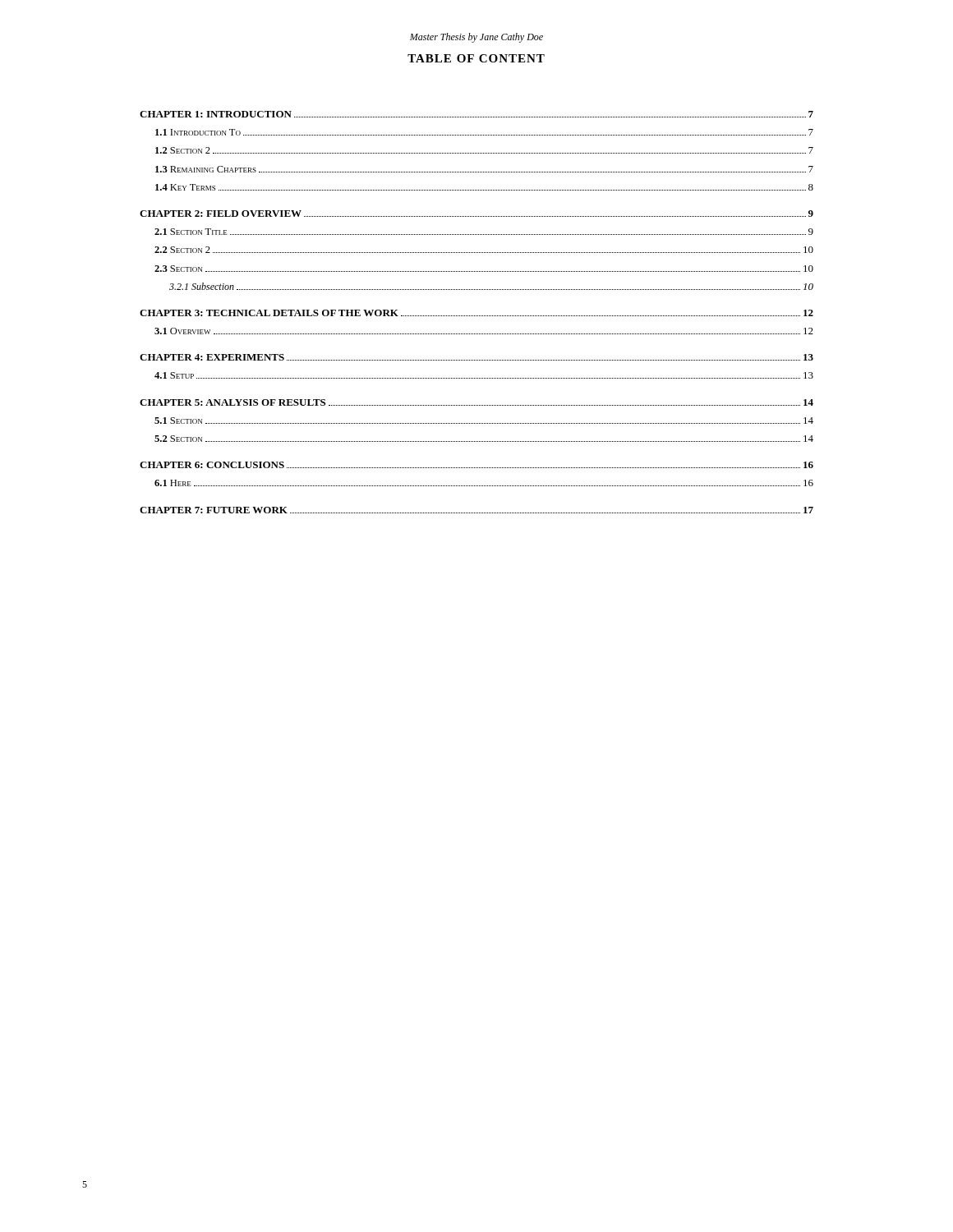Find the list item containing "6.1 Here 16"
953x1232 pixels.
(476, 483)
